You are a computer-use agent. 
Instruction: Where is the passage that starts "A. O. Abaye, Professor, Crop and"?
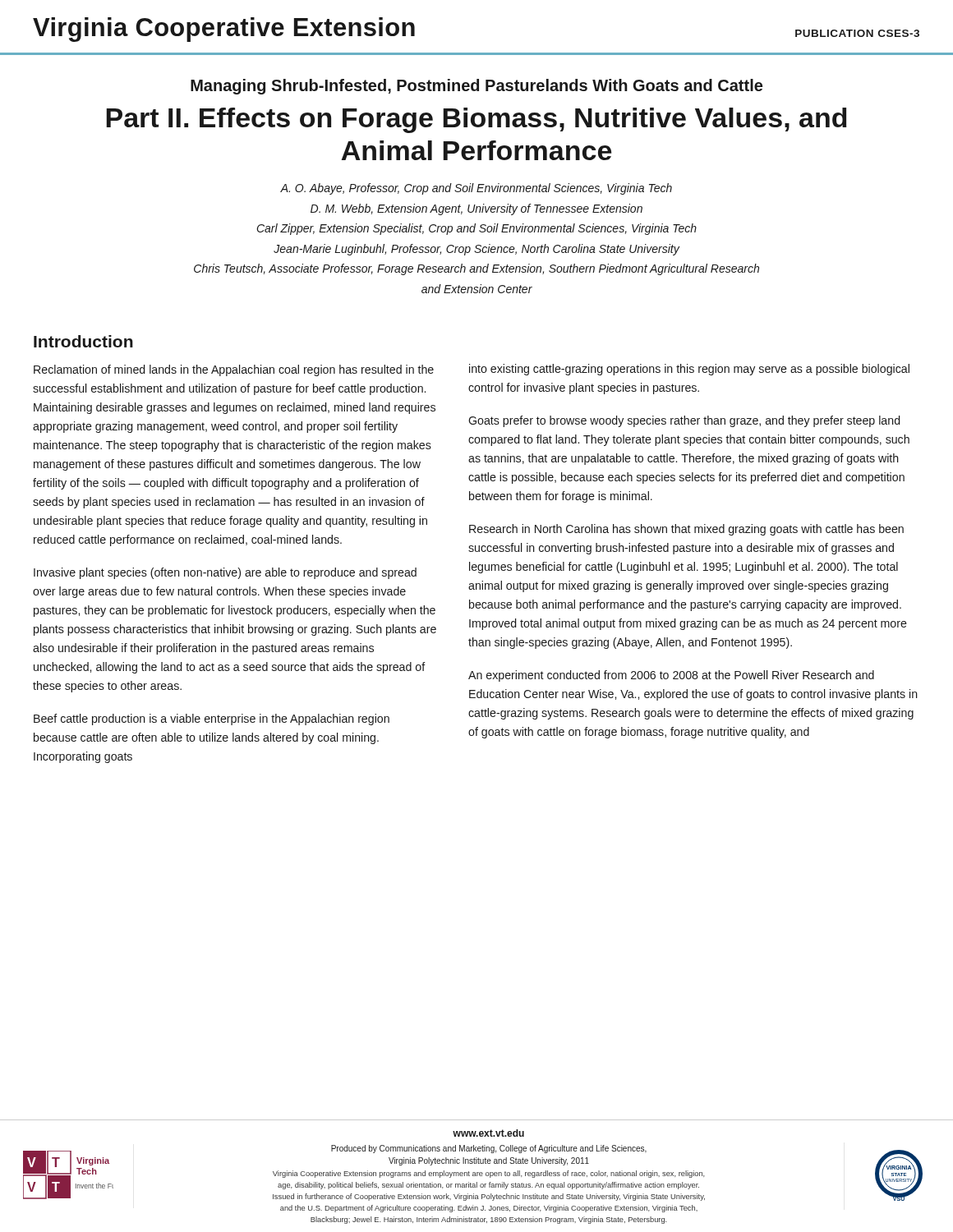[x=476, y=239]
